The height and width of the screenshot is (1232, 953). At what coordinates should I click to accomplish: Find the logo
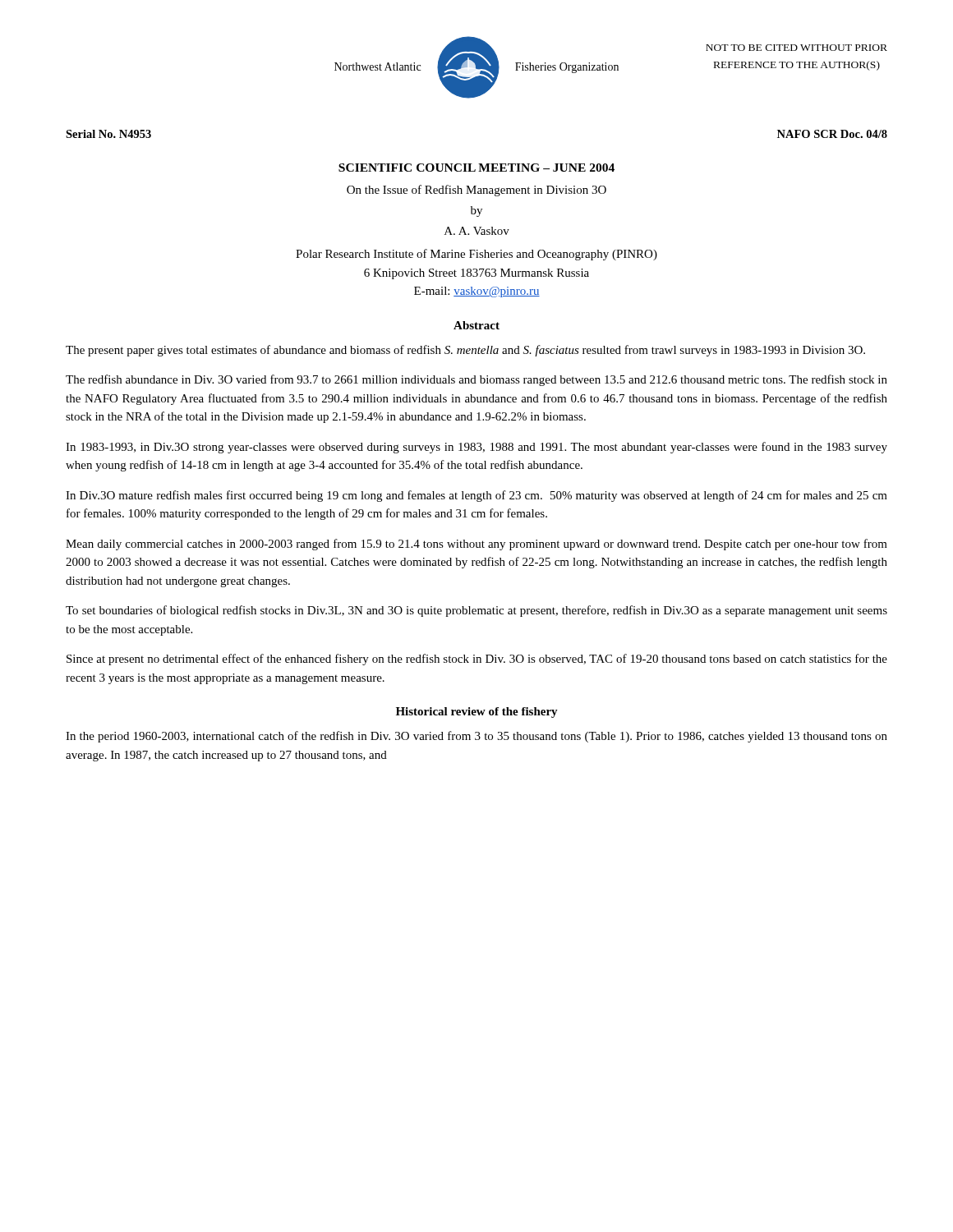pyautogui.click(x=476, y=67)
